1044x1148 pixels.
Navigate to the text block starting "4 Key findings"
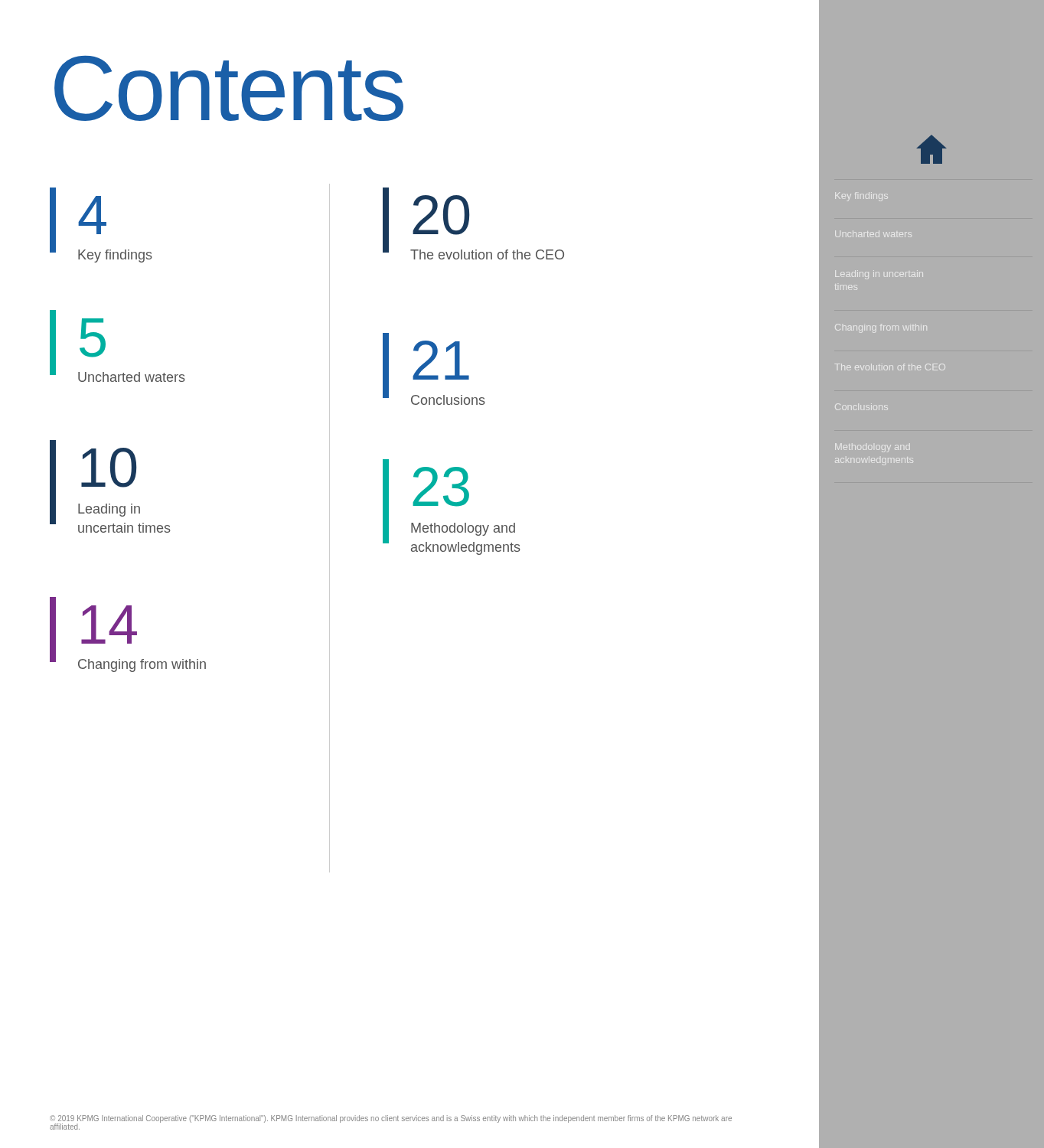[x=101, y=225]
